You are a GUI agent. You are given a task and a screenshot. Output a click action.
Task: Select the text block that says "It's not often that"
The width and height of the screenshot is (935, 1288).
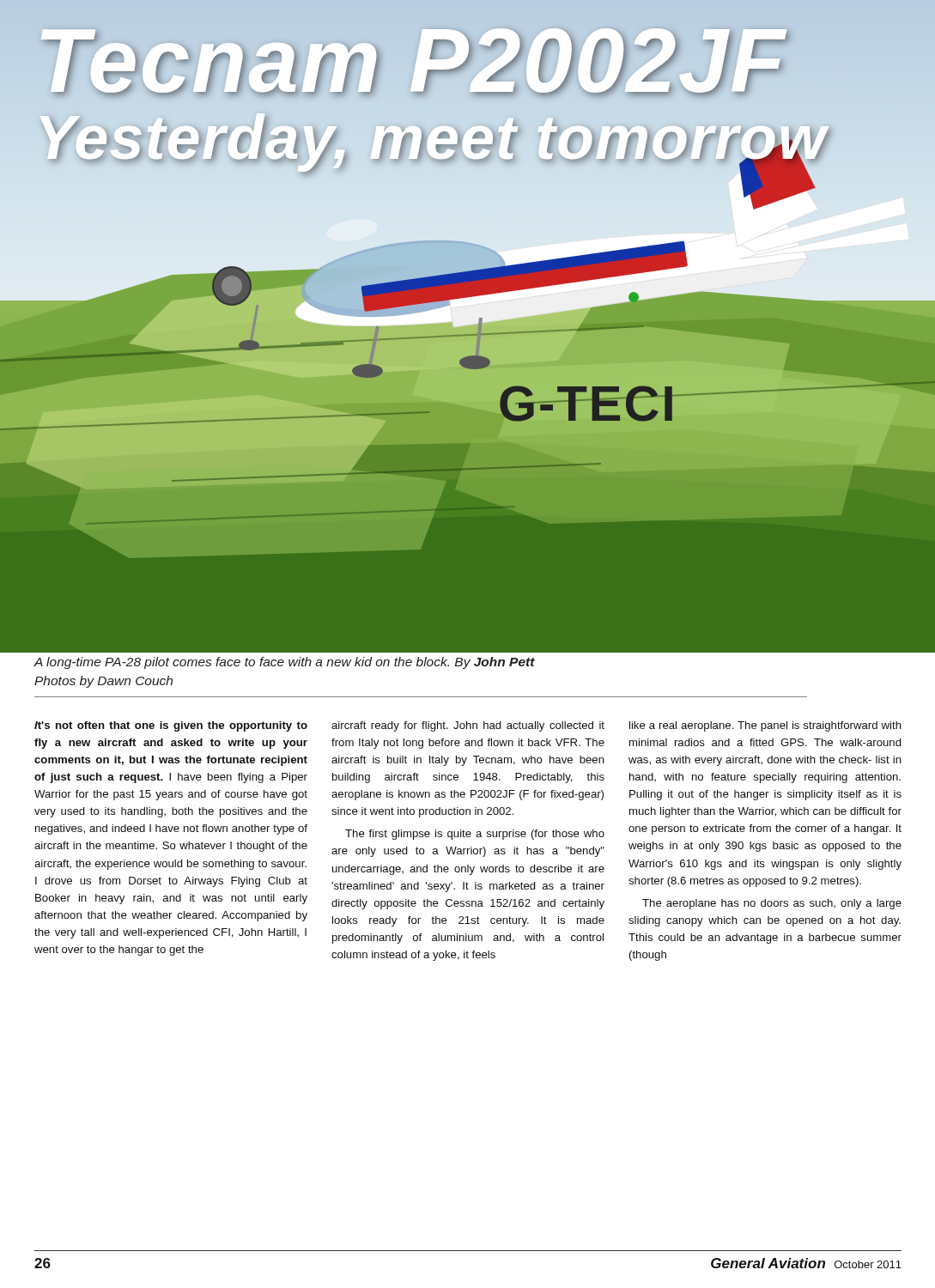(x=171, y=838)
